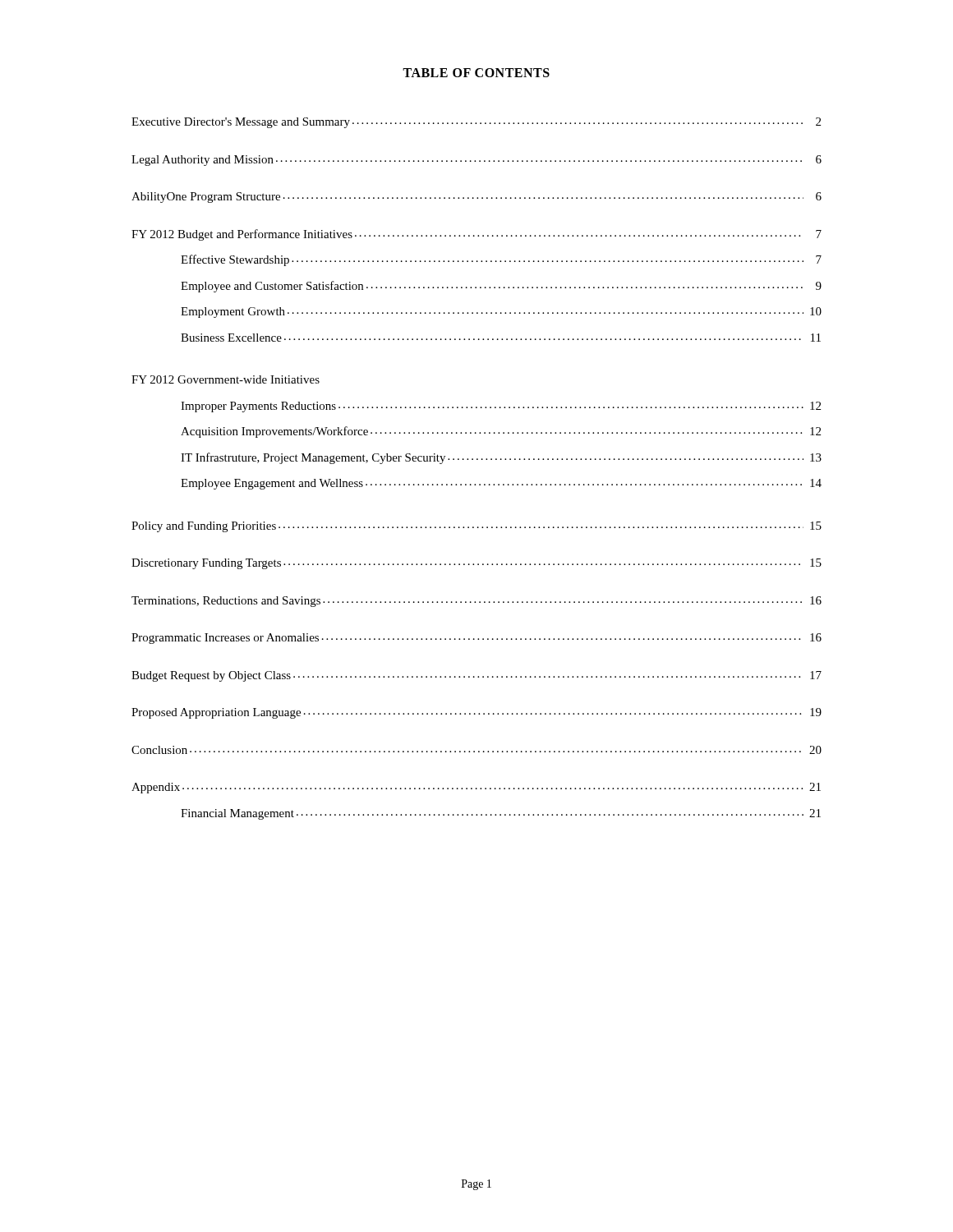Click on the list item that says "Effective Stewardship 7"
The width and height of the screenshot is (953, 1232).
501,260
